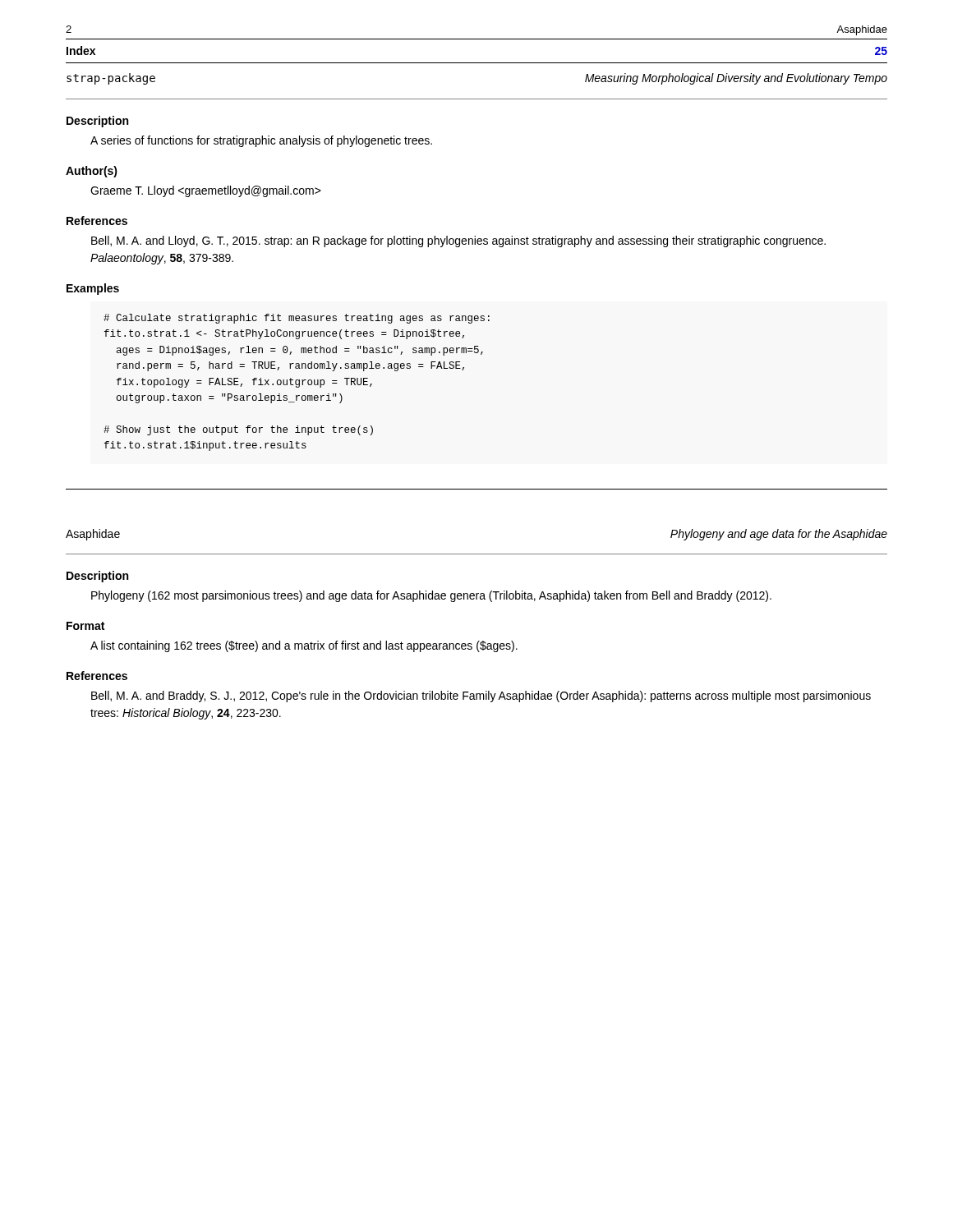The image size is (953, 1232).
Task: Select the element starting "Bell, M. A. and Lloyd, G. T.,"
Action: [x=459, y=249]
